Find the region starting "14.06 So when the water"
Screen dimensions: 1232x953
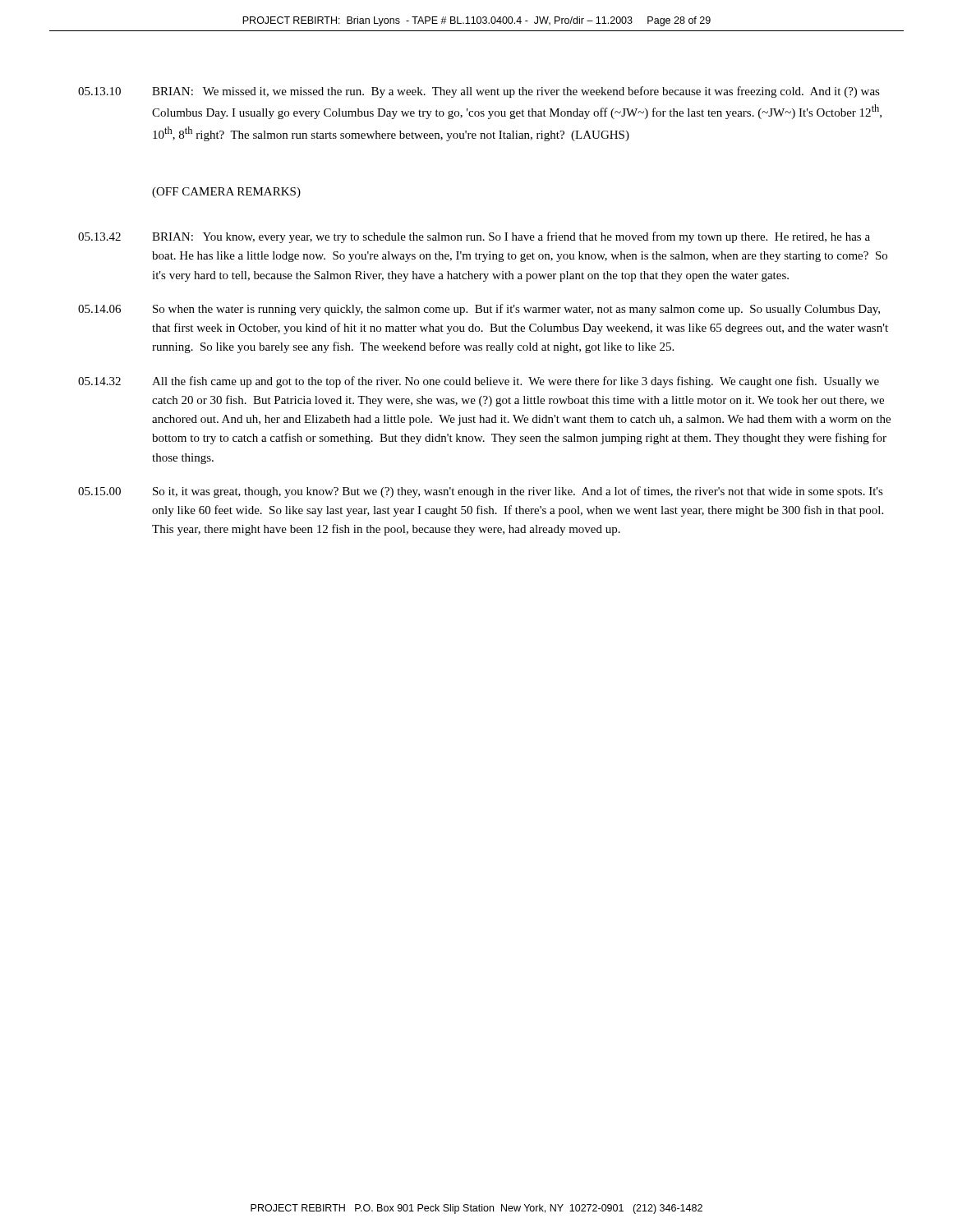click(485, 328)
